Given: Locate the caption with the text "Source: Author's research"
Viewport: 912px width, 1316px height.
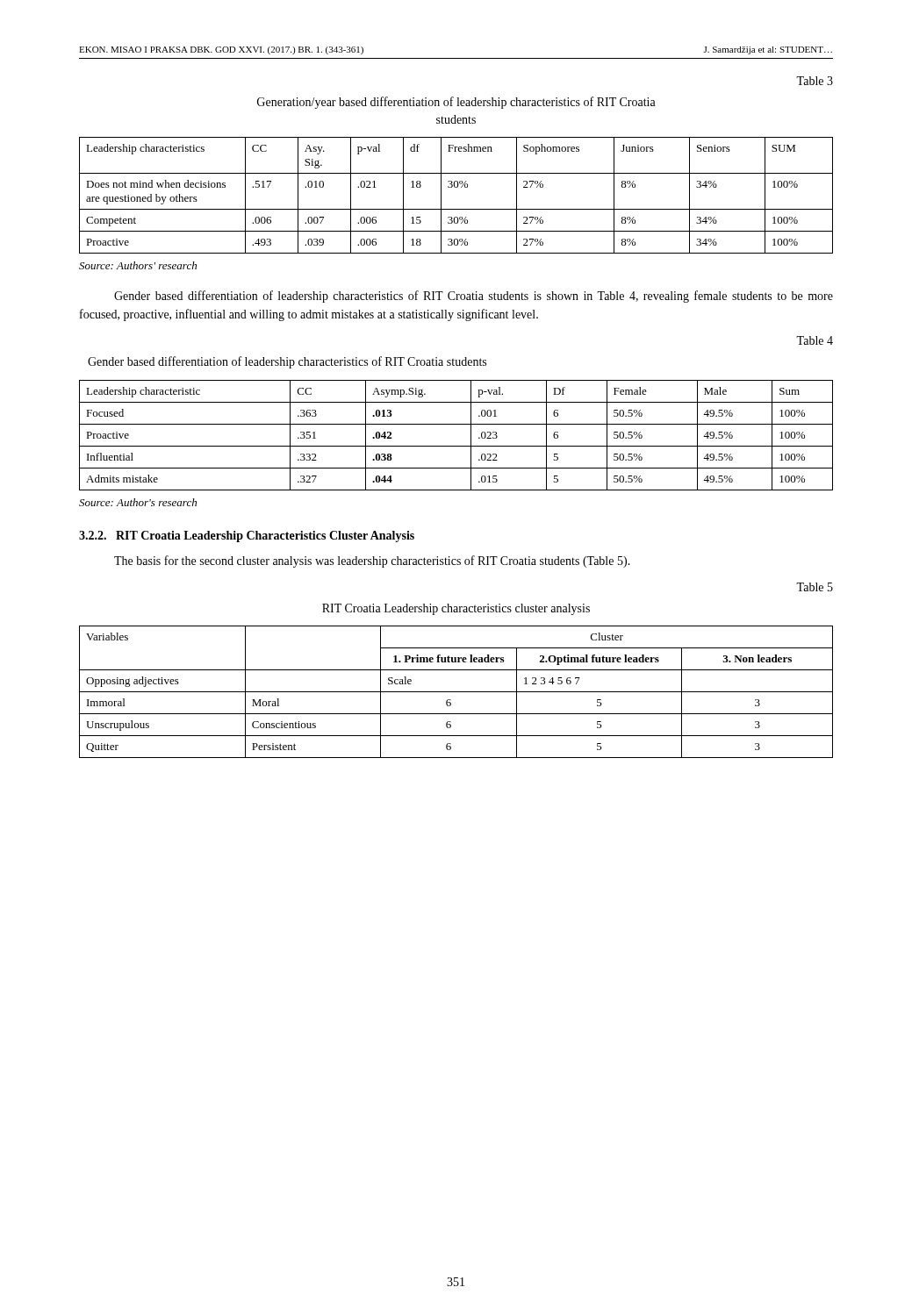Looking at the screenshot, I should [138, 502].
